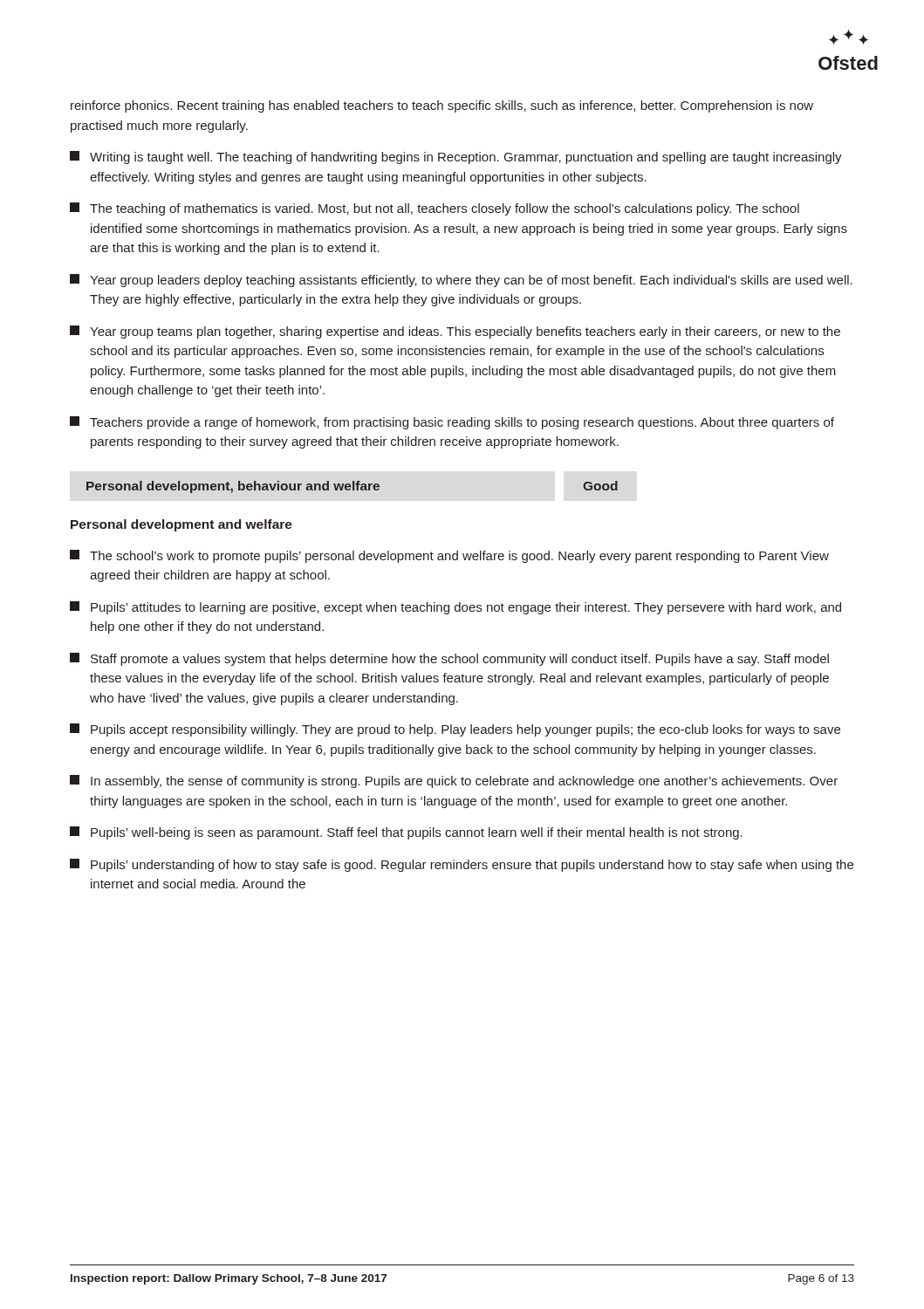The width and height of the screenshot is (924, 1309).
Task: Find the block on this page that starts "Pupils’ attitudes to learning are positive,"
Action: click(x=462, y=617)
